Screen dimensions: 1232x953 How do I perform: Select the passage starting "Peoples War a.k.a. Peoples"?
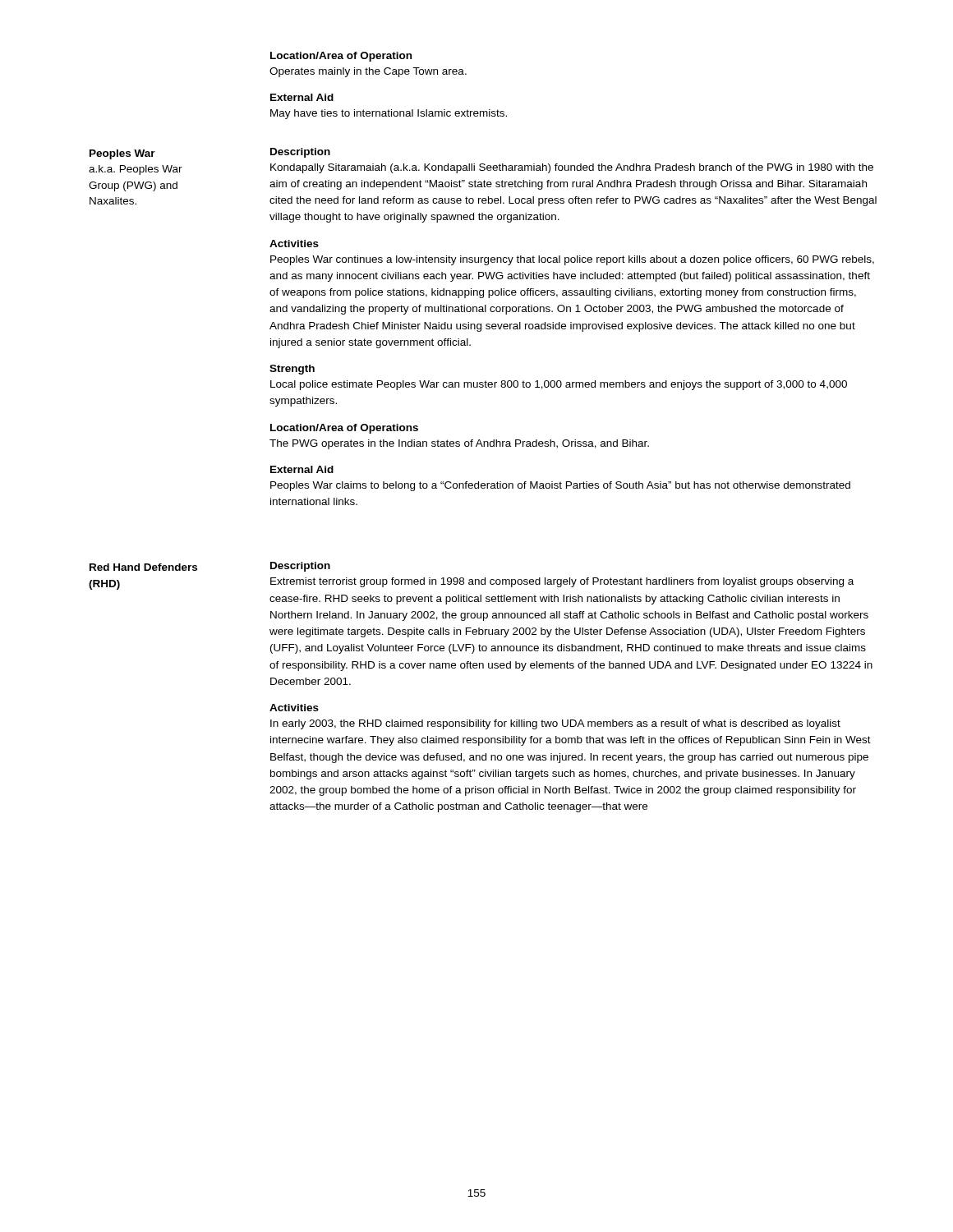point(135,177)
